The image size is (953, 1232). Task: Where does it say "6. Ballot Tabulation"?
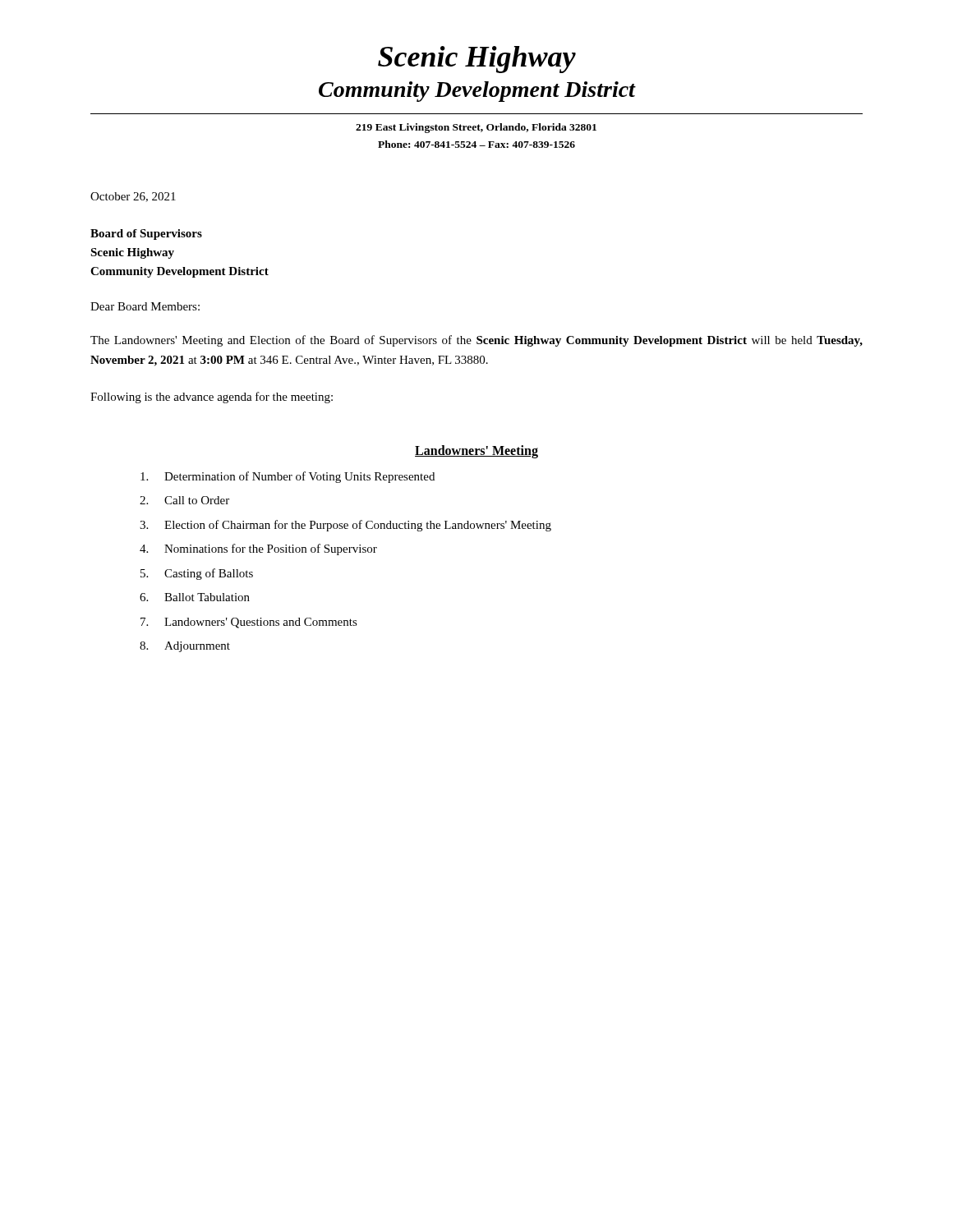[x=195, y=598]
